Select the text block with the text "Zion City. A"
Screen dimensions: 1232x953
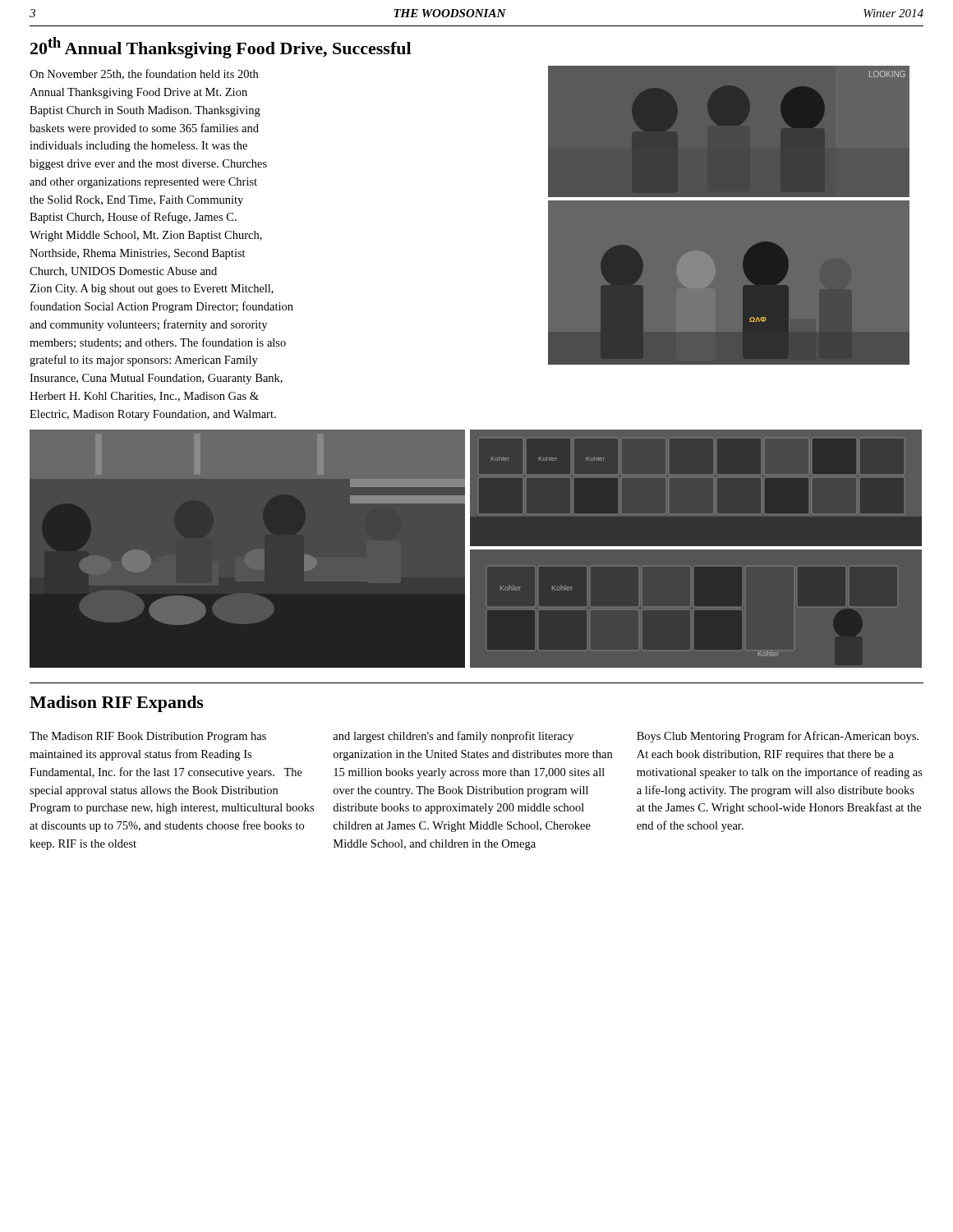[161, 351]
